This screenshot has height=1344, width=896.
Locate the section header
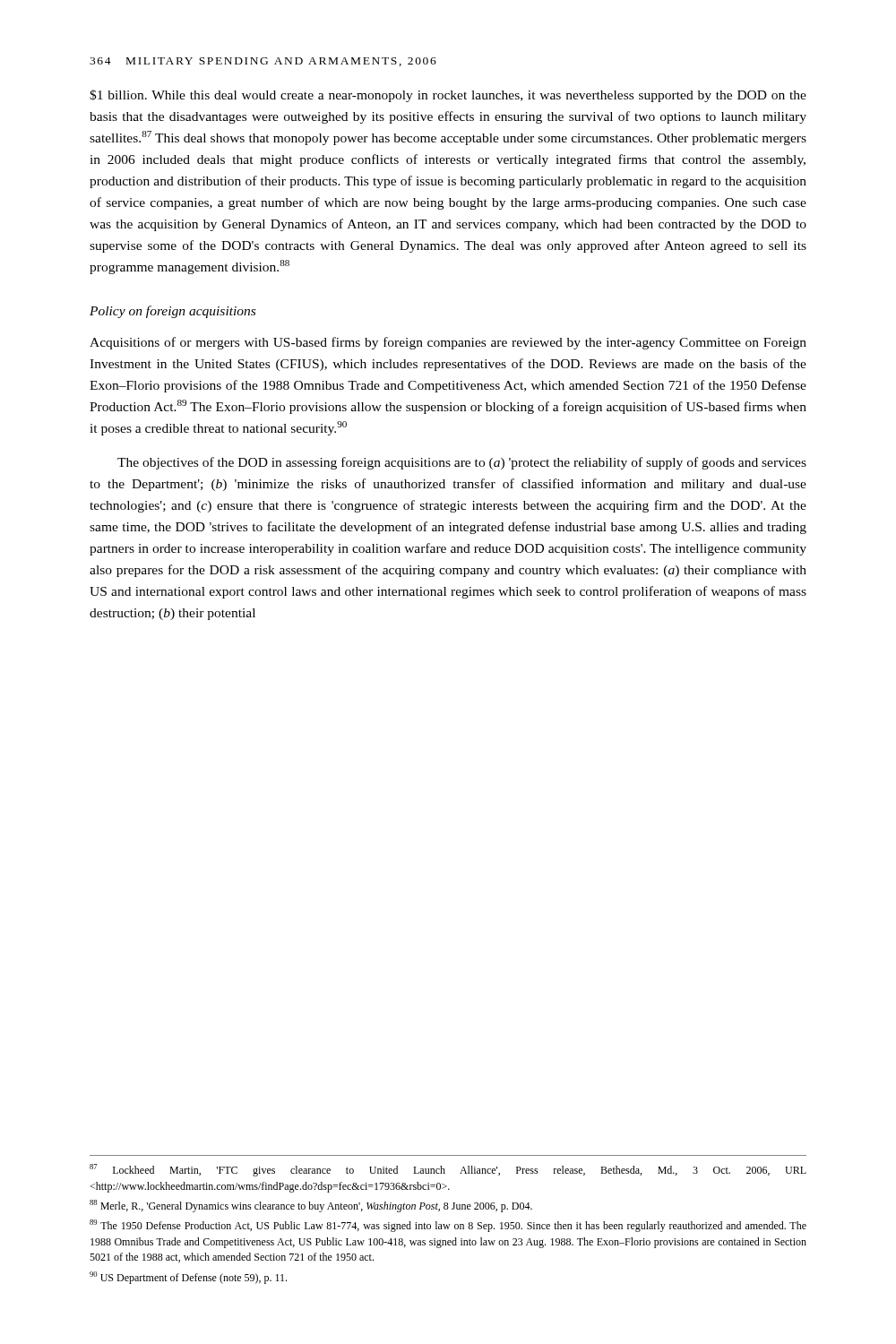(x=173, y=311)
